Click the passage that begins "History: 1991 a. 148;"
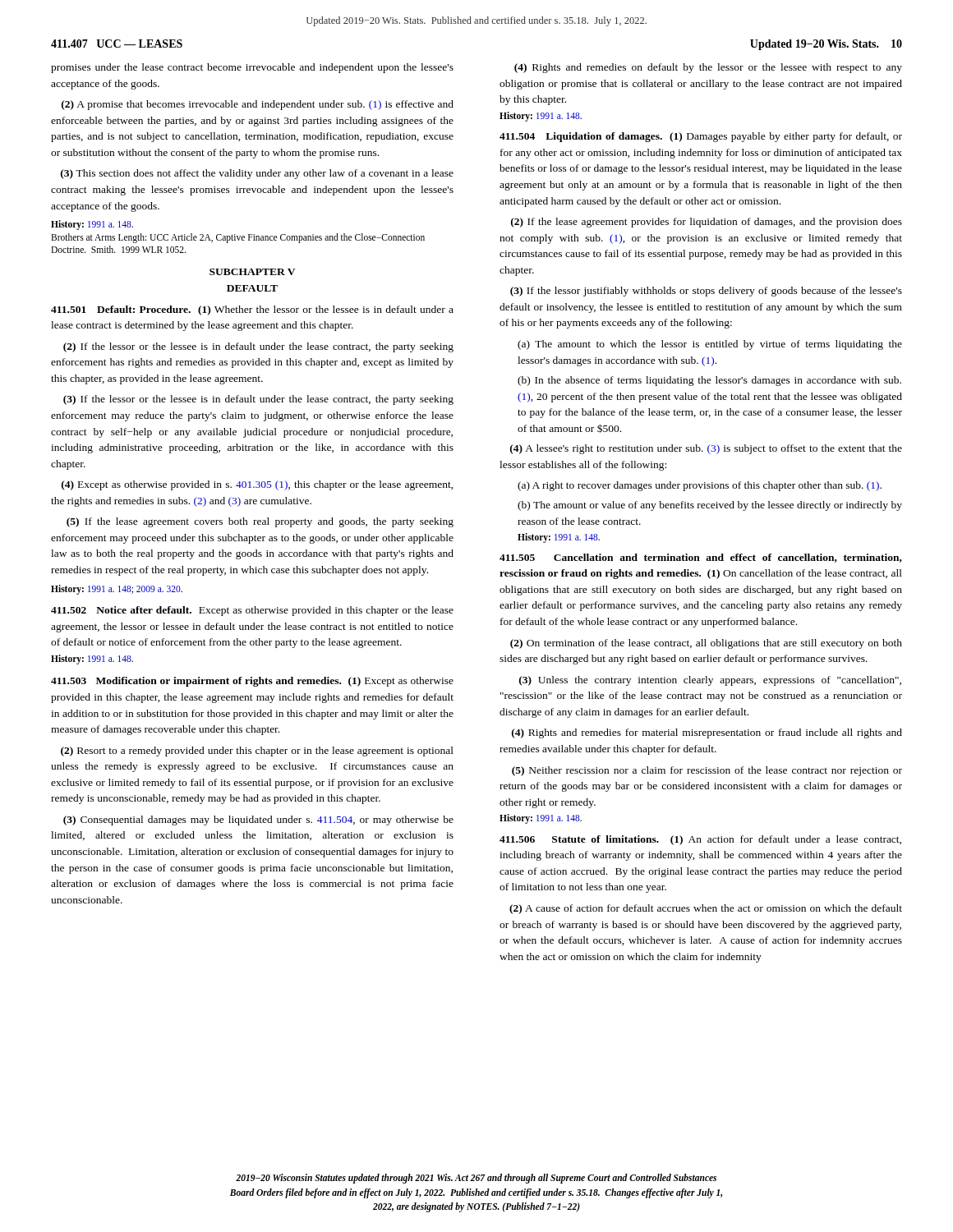This screenshot has height=1232, width=953. pyautogui.click(x=117, y=589)
